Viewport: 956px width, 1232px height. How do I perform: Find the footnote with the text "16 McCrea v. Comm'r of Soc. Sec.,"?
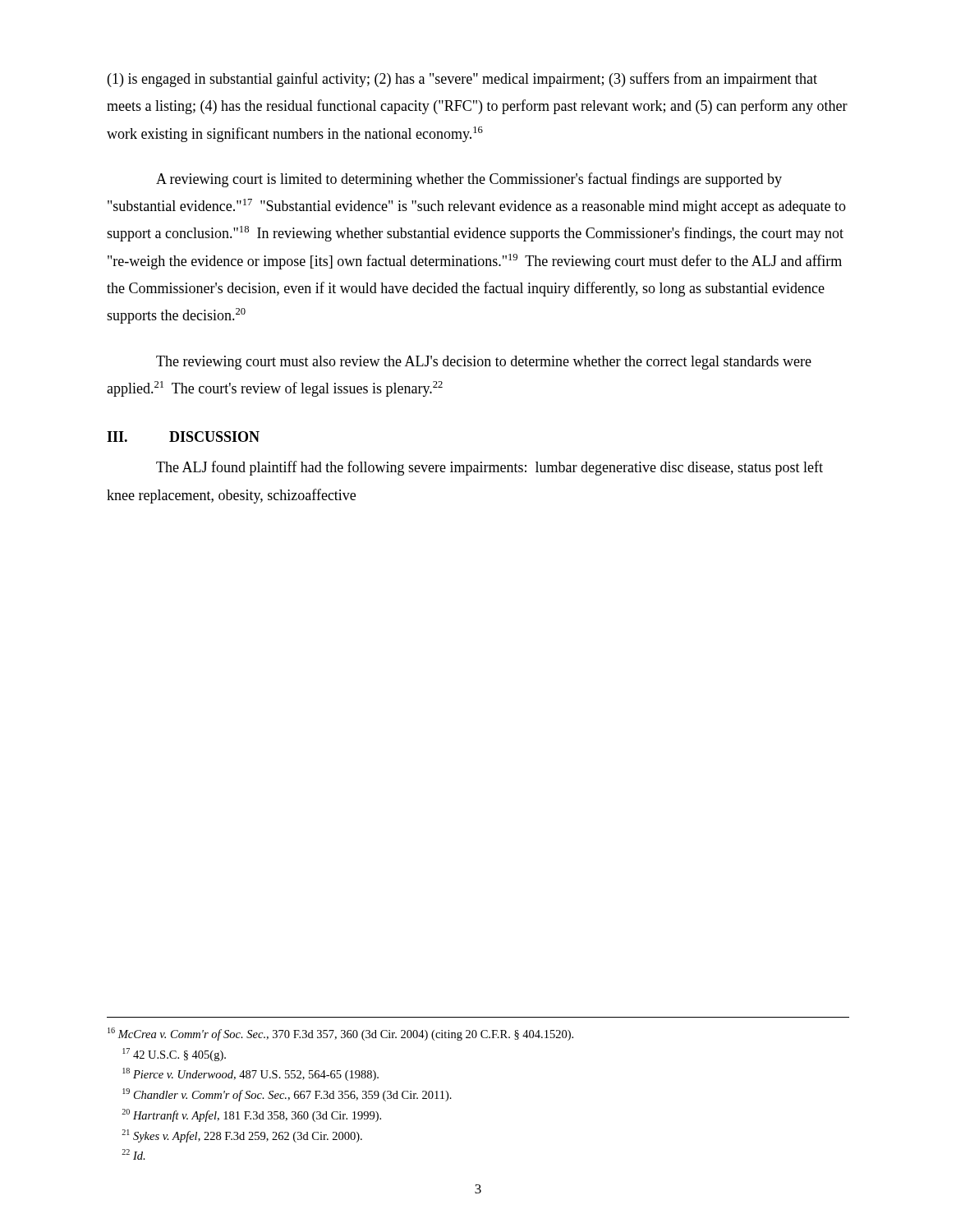pos(340,1034)
